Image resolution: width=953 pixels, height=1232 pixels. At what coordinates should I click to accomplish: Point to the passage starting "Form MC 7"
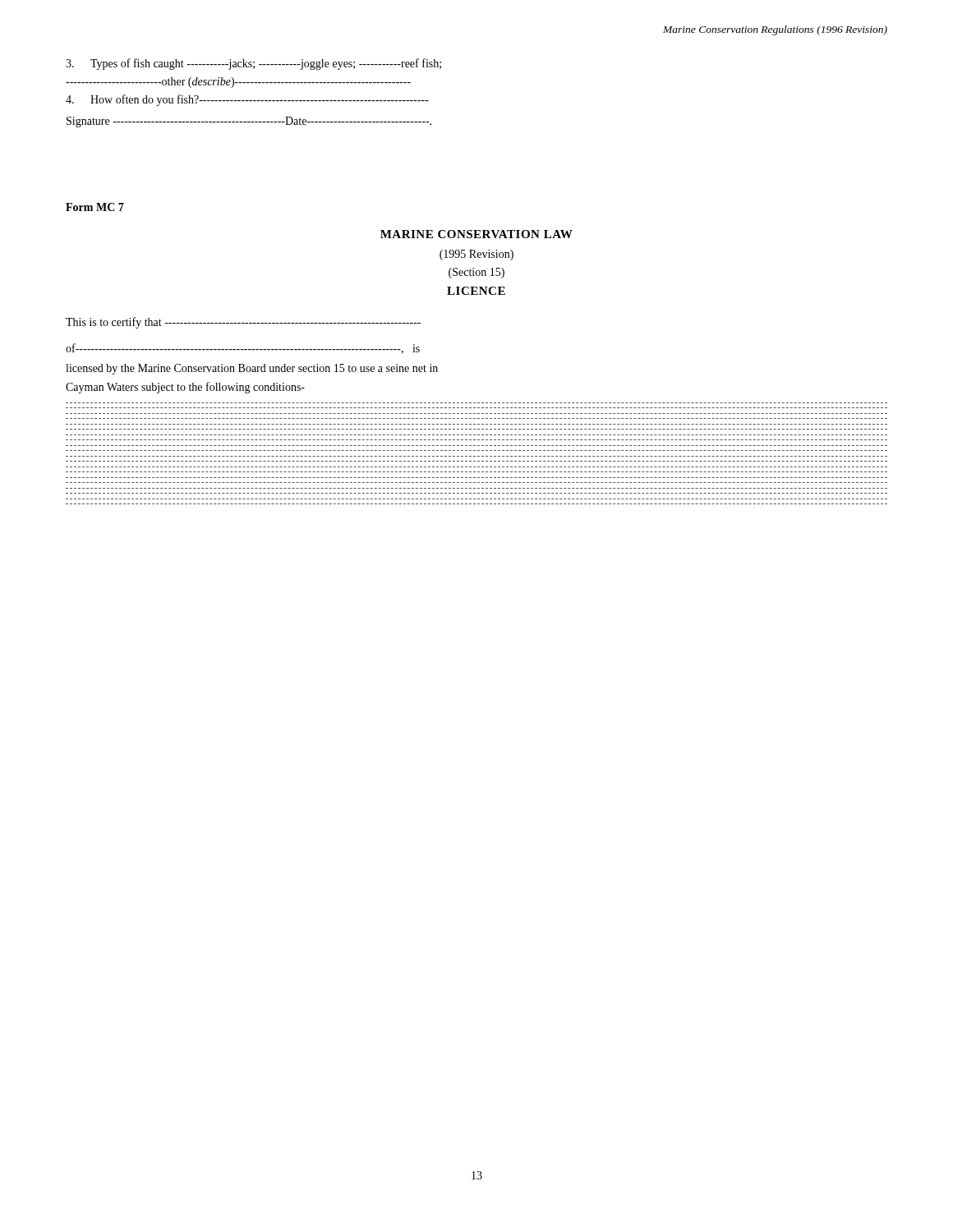(x=95, y=207)
